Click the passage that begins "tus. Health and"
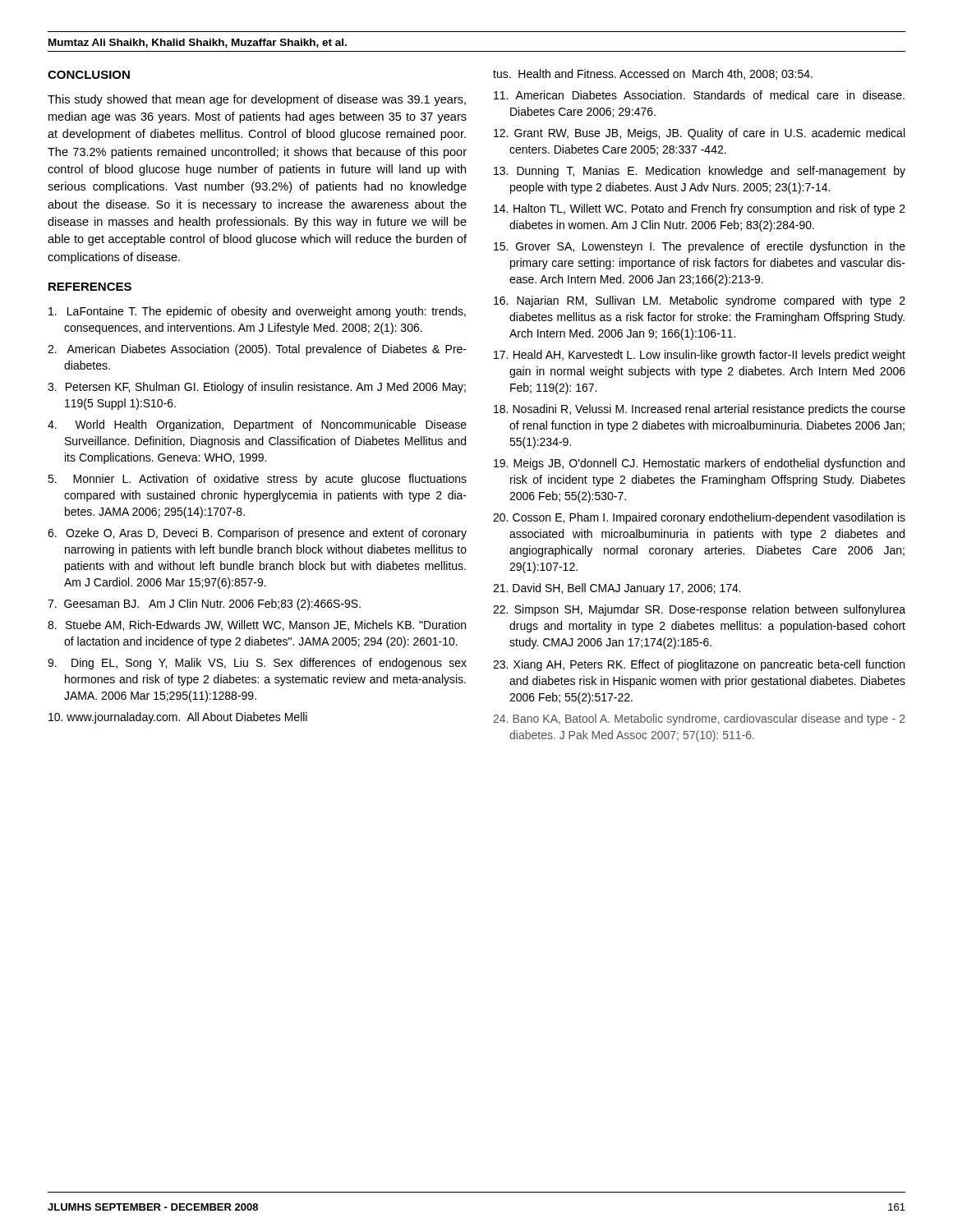The width and height of the screenshot is (953, 1232). pyautogui.click(x=653, y=74)
